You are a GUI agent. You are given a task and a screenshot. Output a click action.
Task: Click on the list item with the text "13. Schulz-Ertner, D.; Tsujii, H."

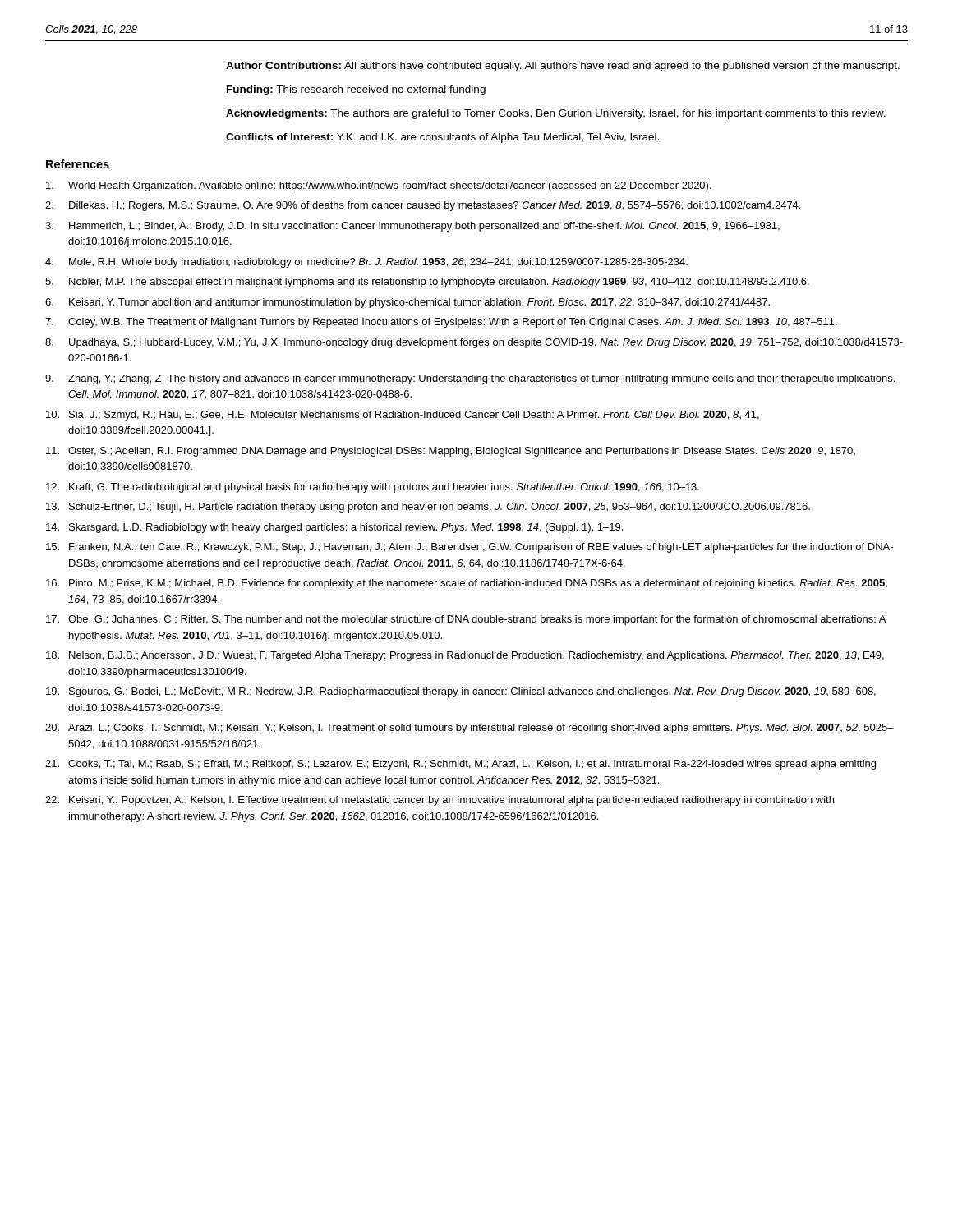[x=476, y=507]
